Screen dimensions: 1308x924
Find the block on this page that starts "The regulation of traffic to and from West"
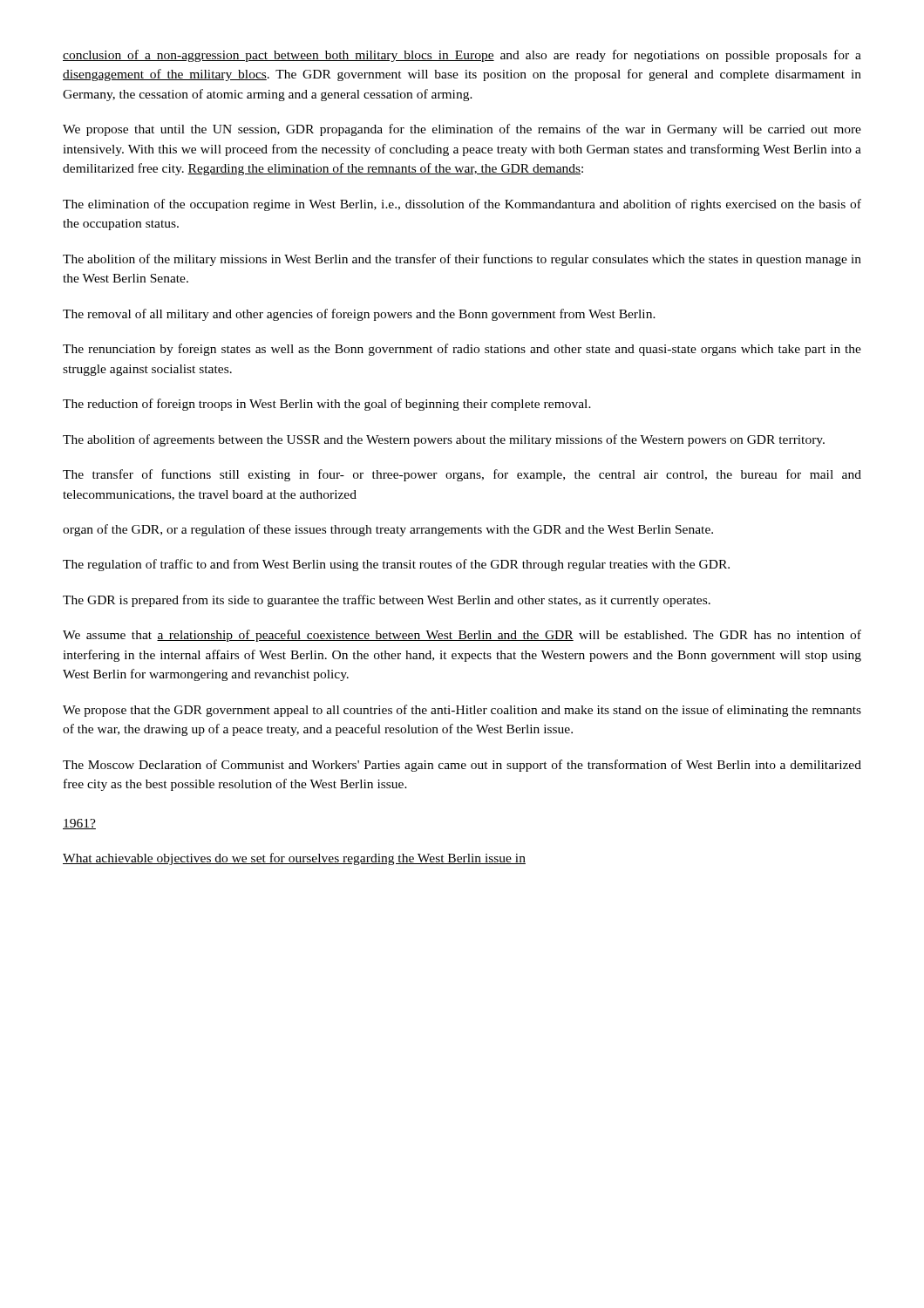point(397,564)
